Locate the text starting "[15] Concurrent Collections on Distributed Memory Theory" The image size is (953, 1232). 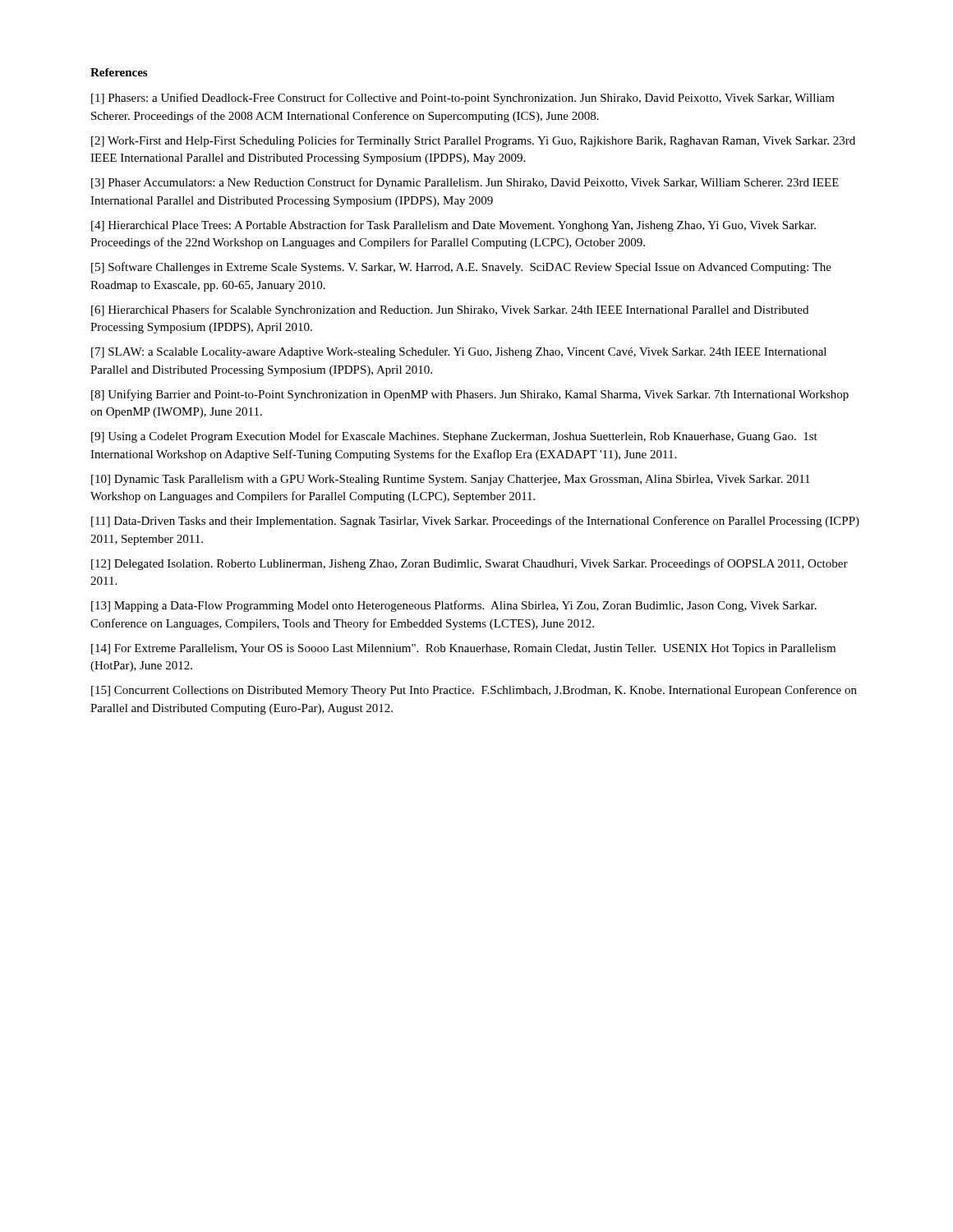coord(474,699)
